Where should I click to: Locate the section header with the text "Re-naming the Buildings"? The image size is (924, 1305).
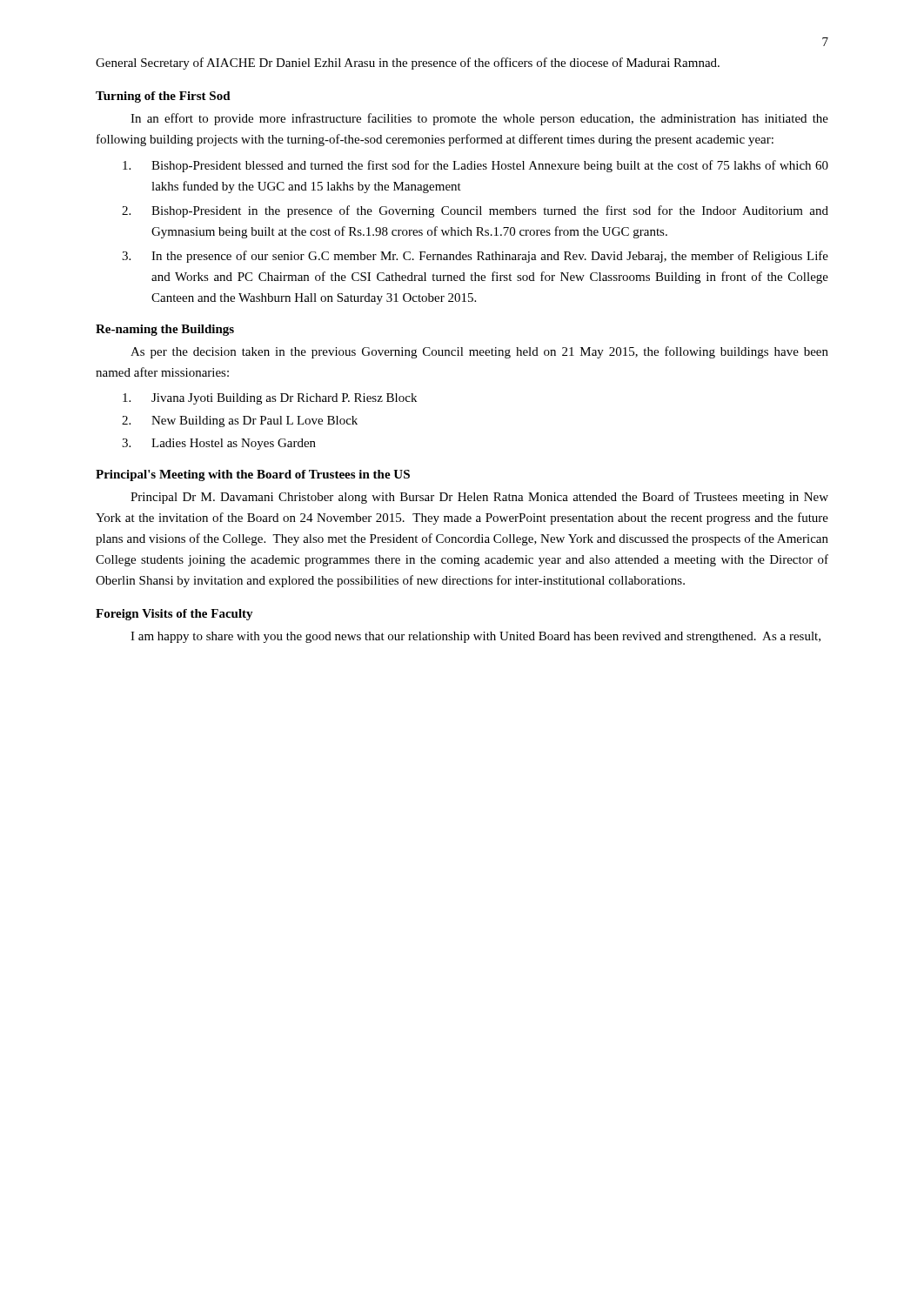click(165, 329)
